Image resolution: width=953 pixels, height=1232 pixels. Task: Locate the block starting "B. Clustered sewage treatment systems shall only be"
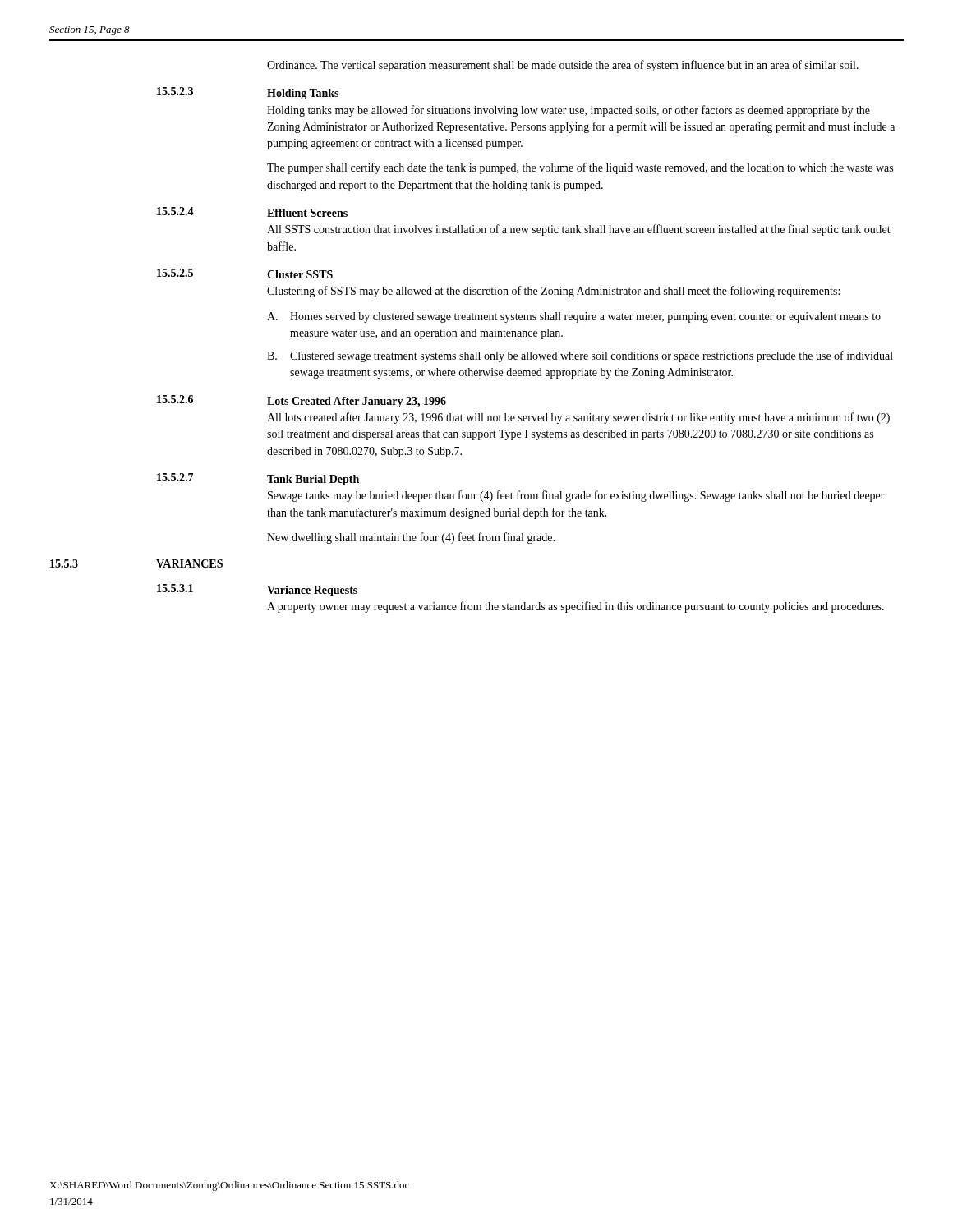coord(585,365)
